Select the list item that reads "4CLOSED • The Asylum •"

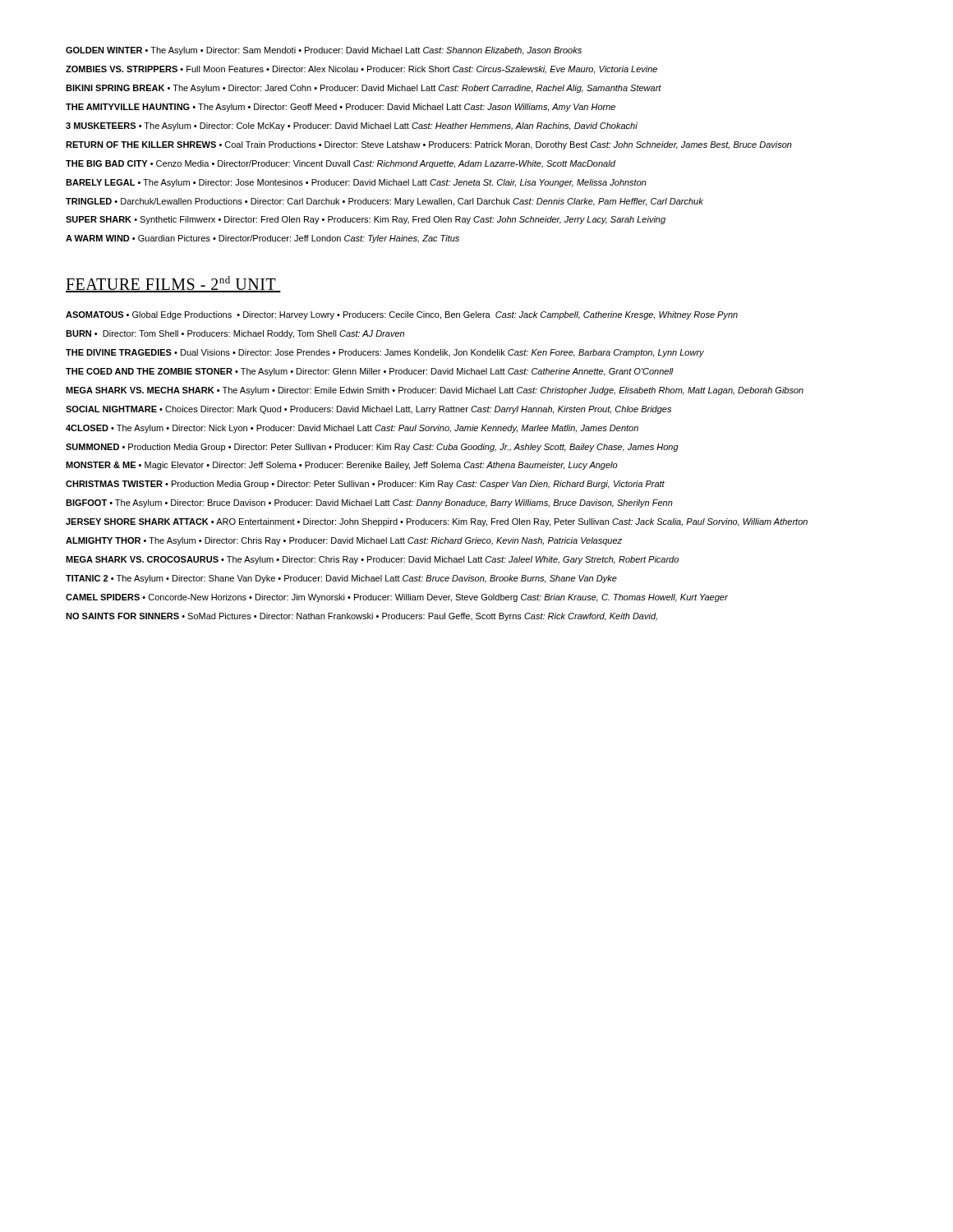[352, 428]
